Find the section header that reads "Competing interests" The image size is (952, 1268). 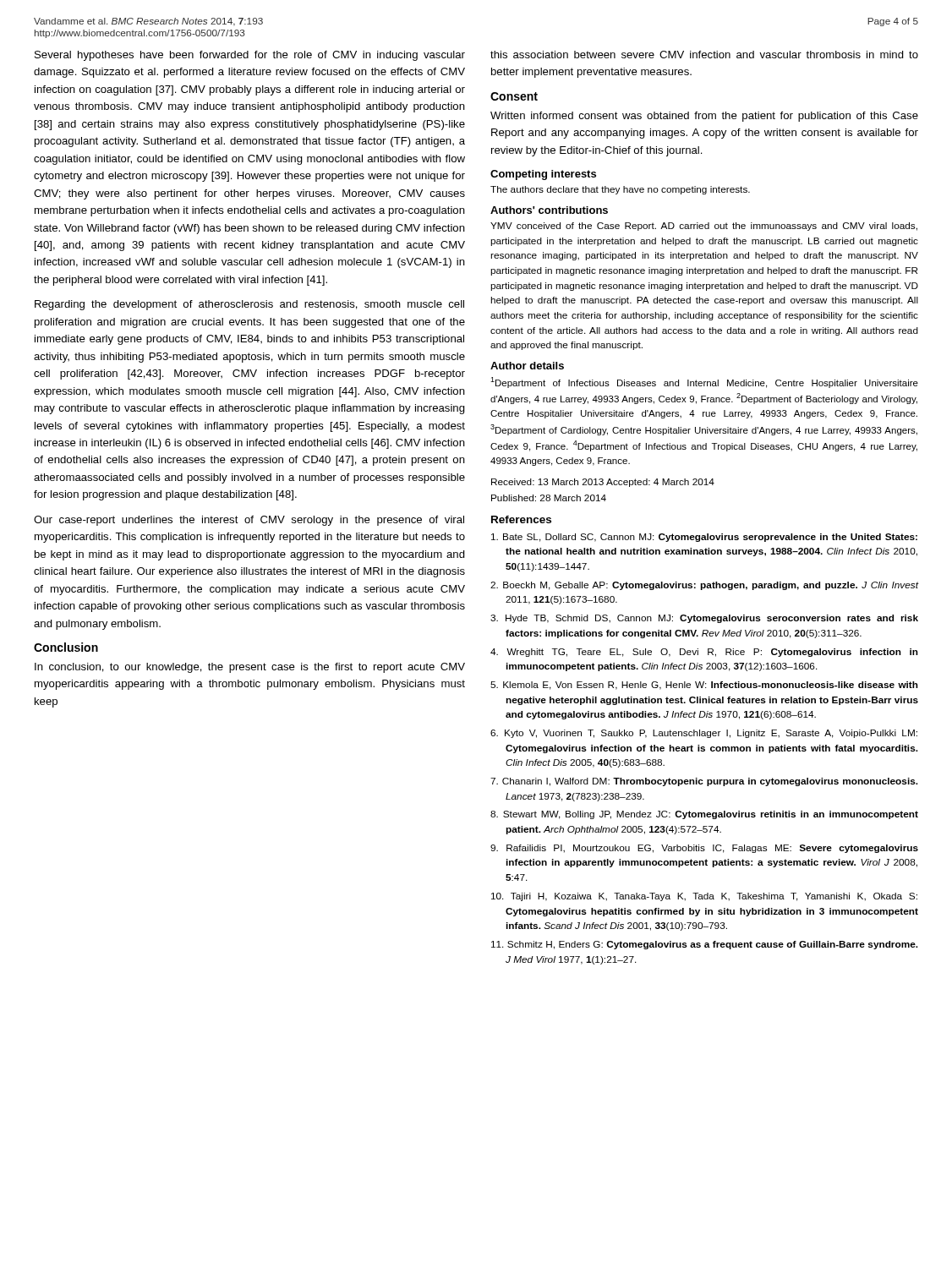pos(543,174)
